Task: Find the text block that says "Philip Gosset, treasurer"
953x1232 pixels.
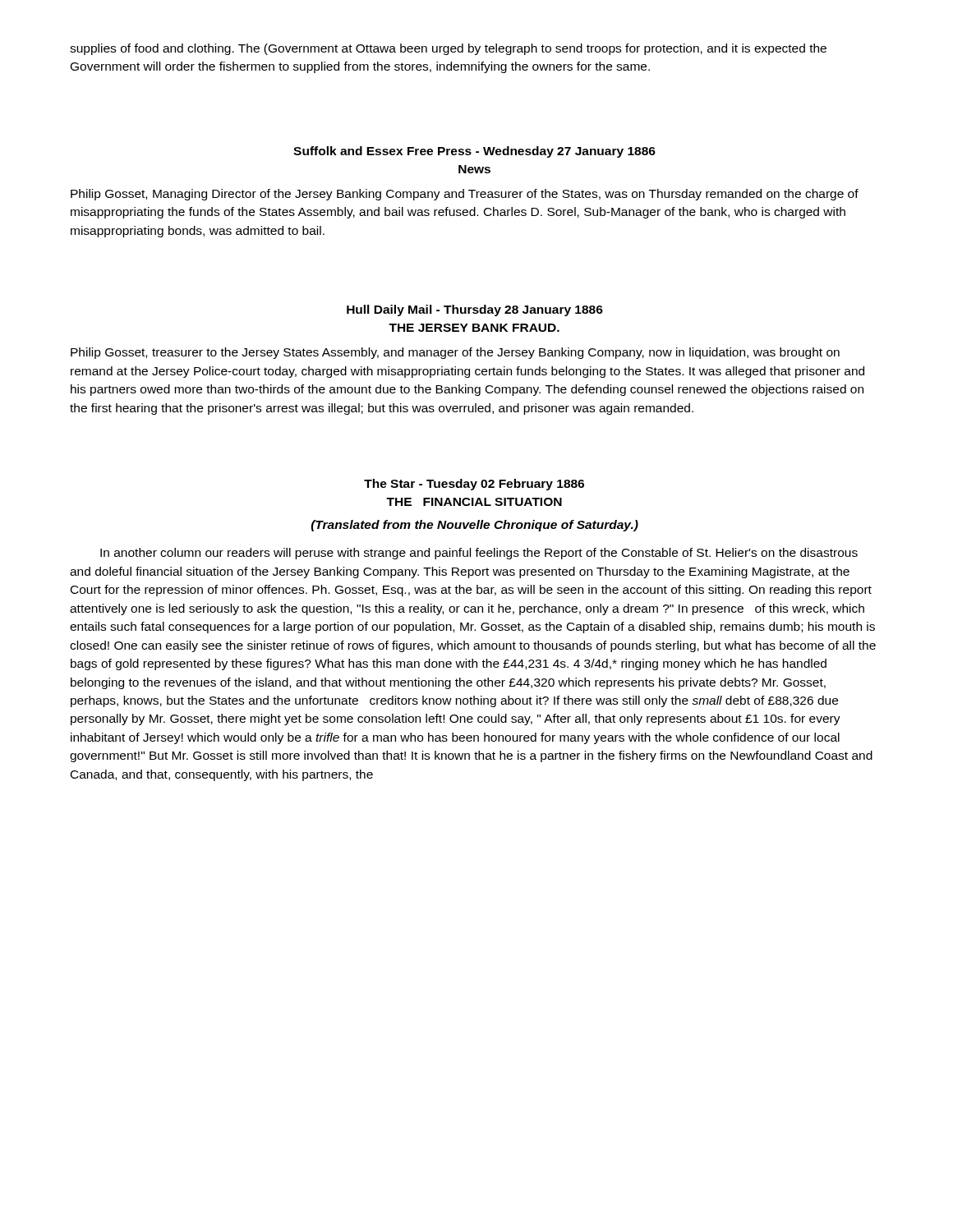Action: 468,380
